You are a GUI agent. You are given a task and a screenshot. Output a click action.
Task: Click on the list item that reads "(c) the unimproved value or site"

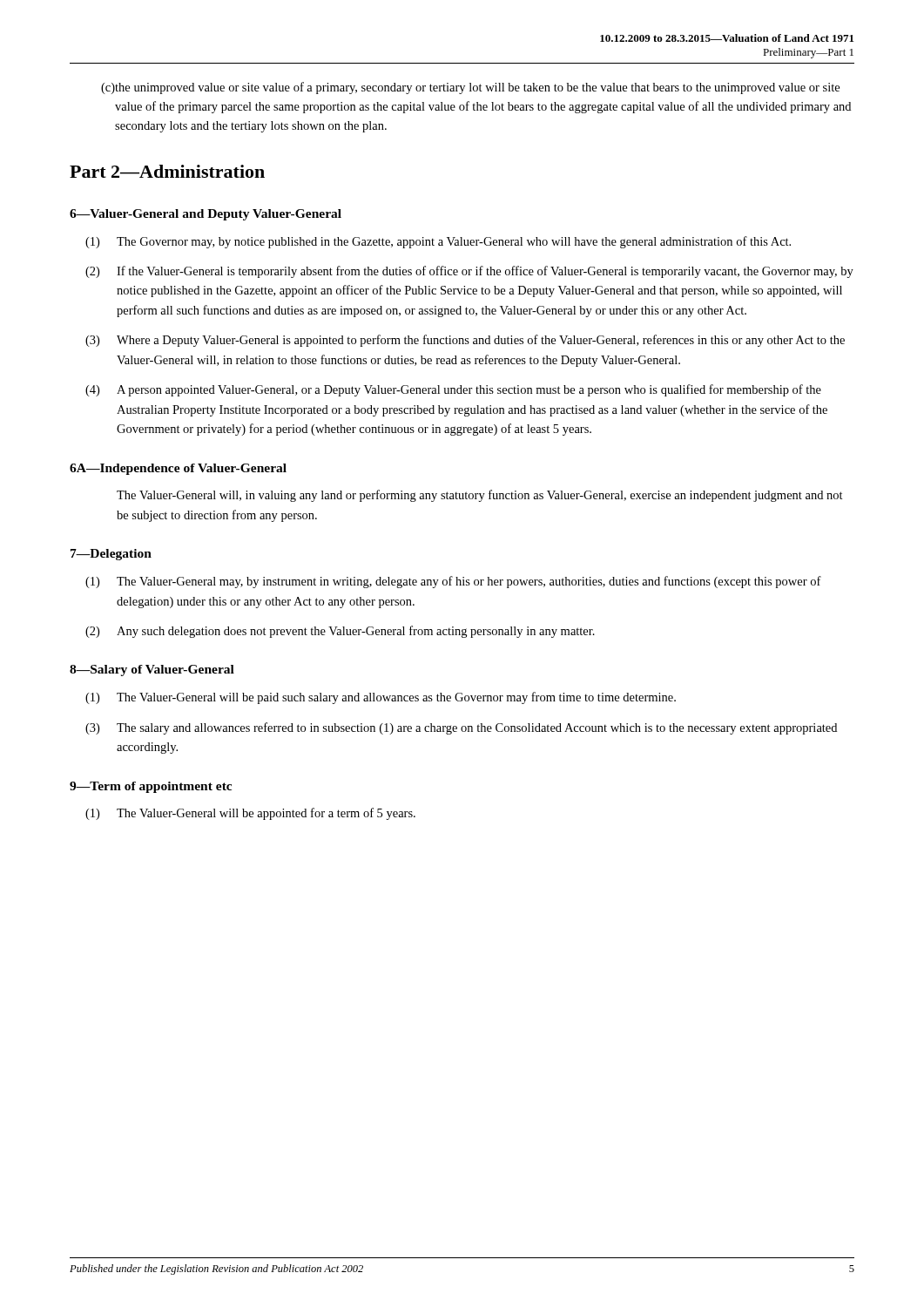[x=462, y=107]
